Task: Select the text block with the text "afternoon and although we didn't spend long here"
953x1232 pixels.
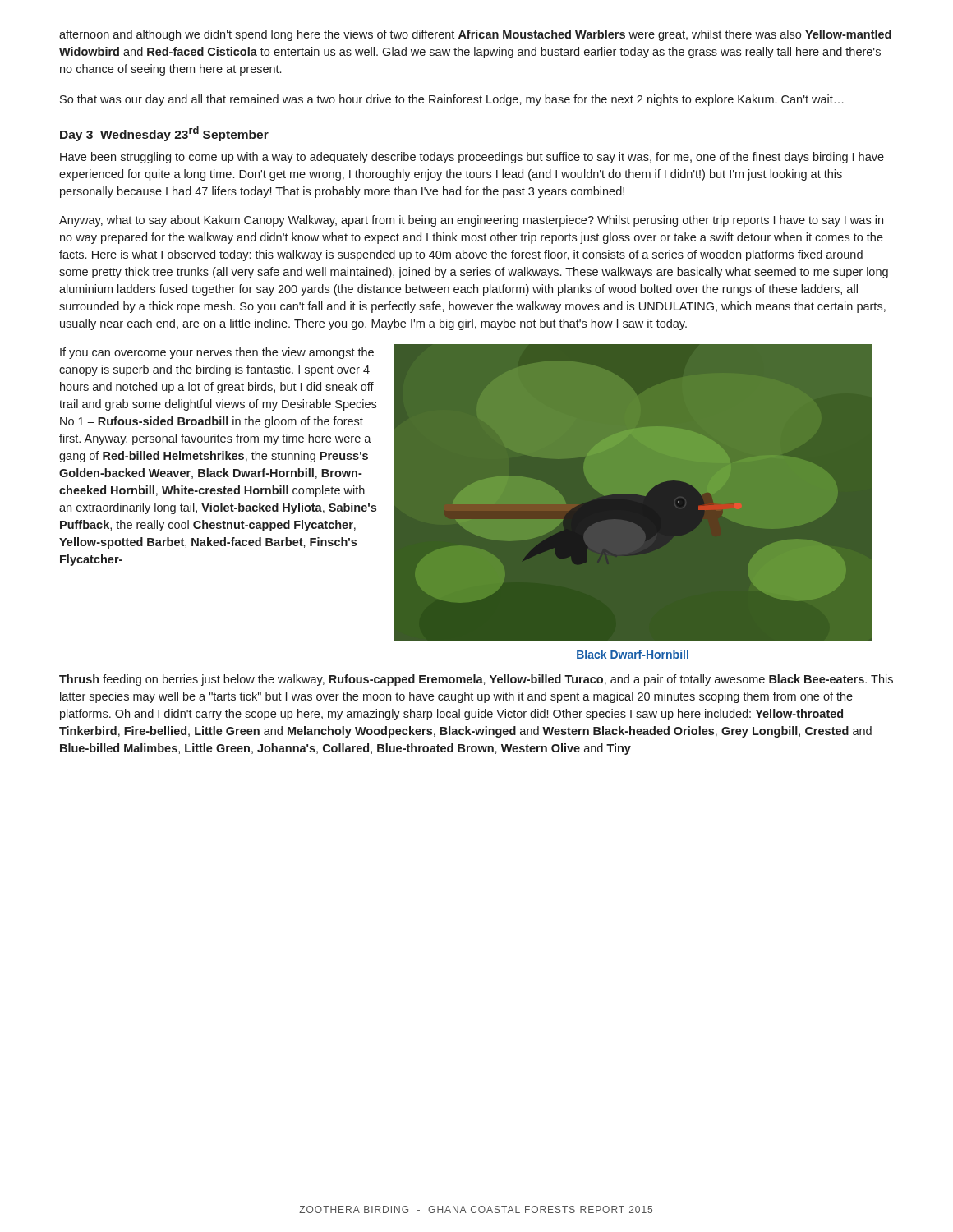Action: pos(475,52)
